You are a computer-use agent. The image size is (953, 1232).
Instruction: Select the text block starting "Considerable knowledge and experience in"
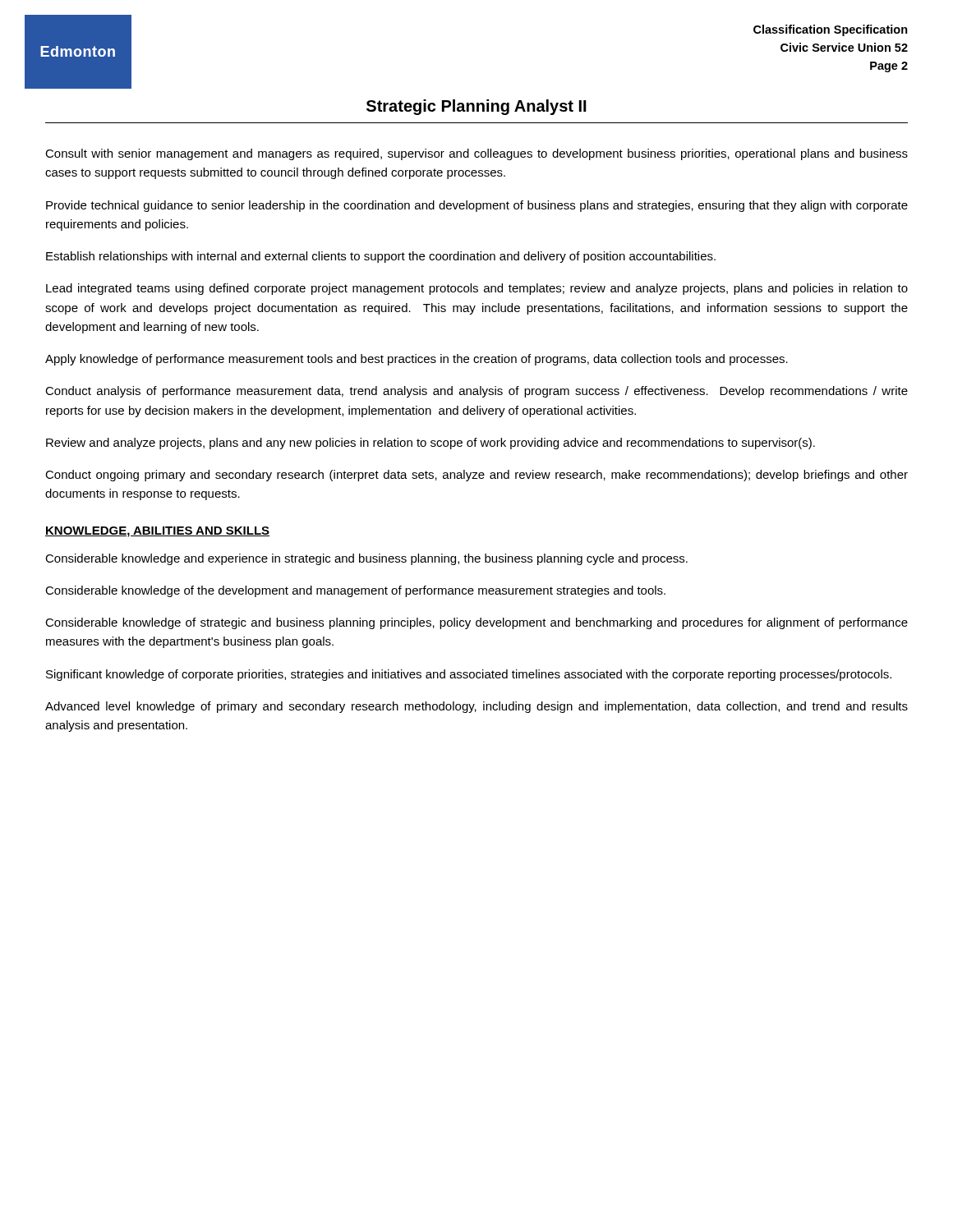pos(476,558)
